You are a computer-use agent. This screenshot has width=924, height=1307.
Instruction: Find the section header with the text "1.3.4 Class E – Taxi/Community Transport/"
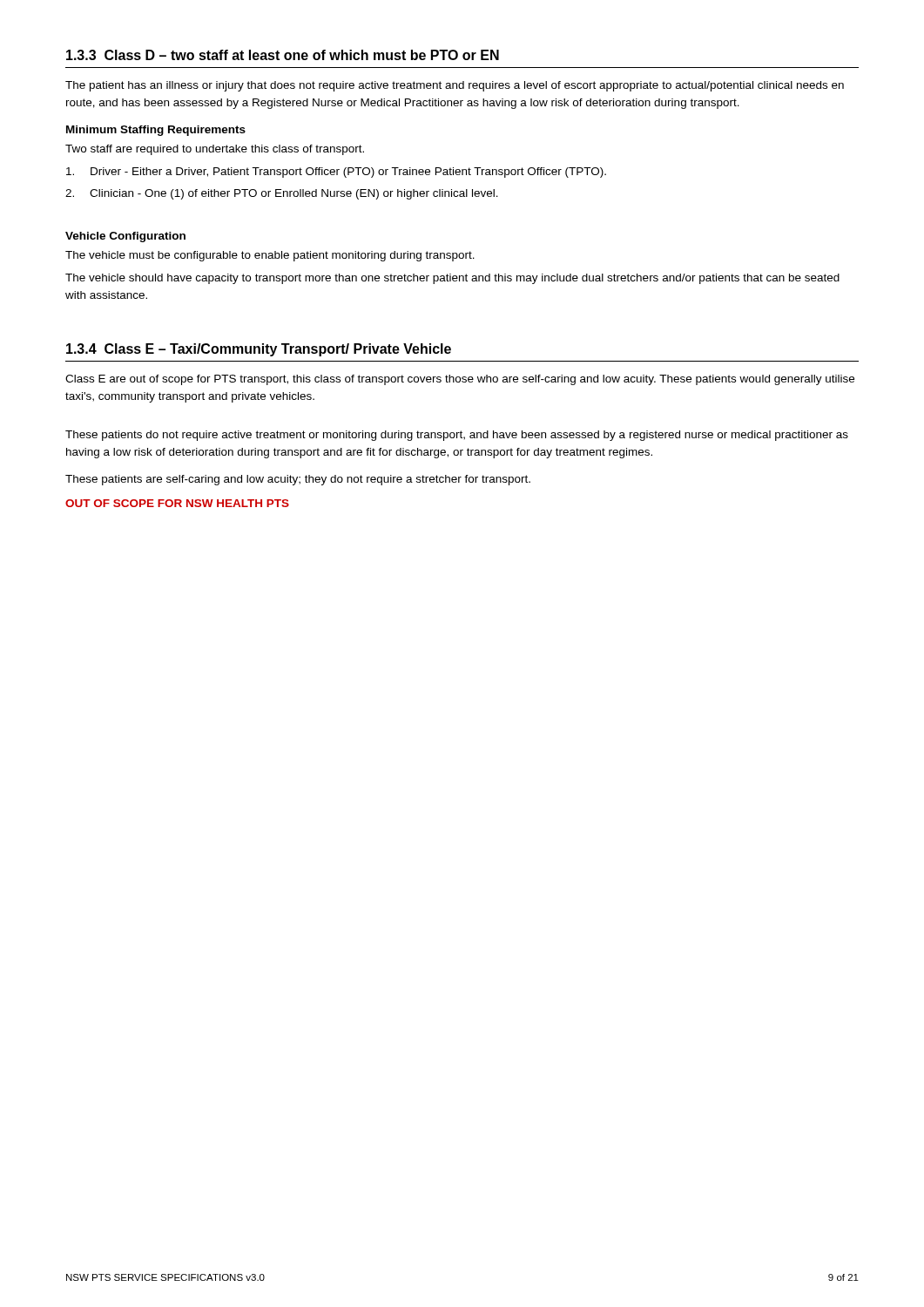click(258, 349)
